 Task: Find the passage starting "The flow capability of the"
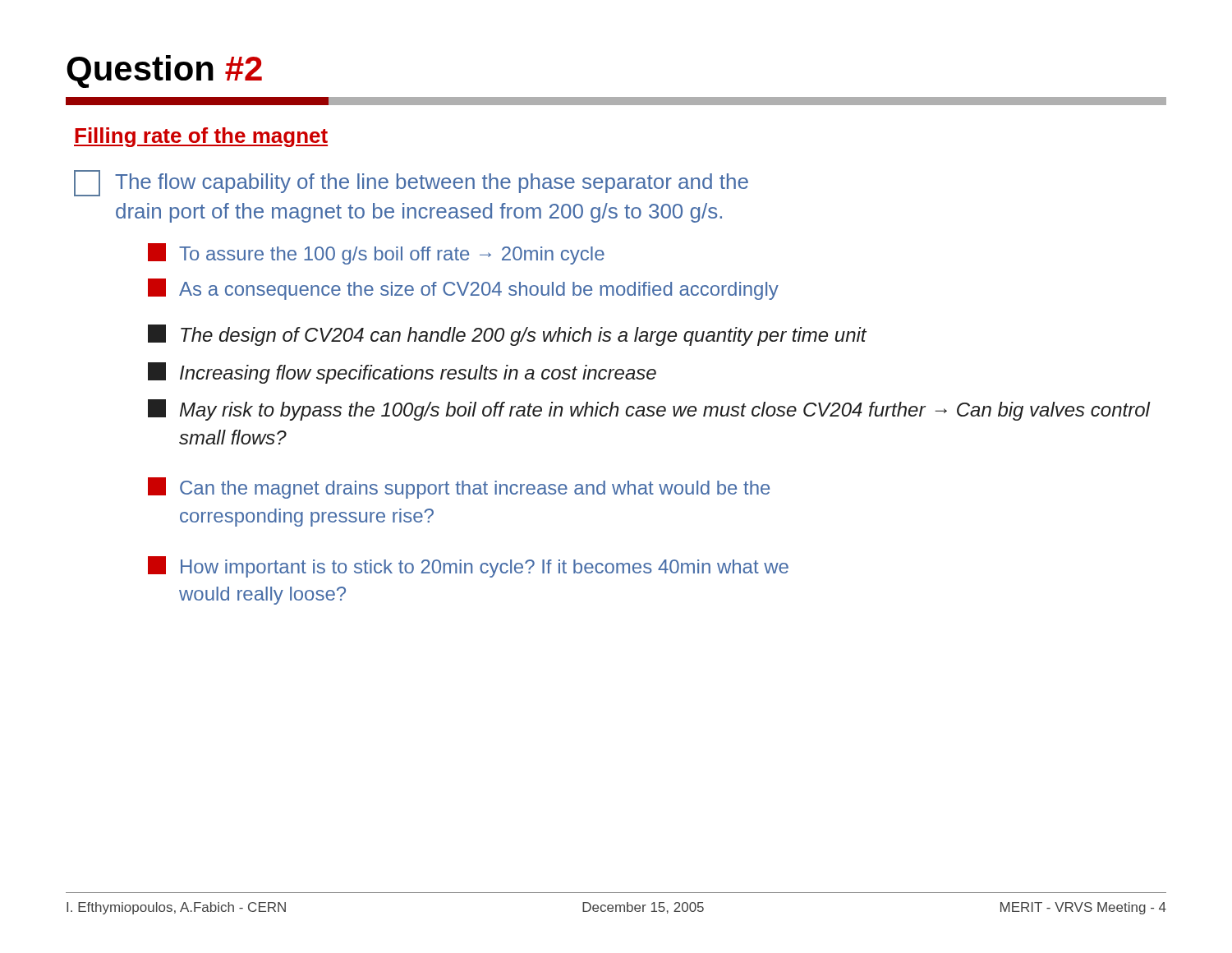[411, 197]
